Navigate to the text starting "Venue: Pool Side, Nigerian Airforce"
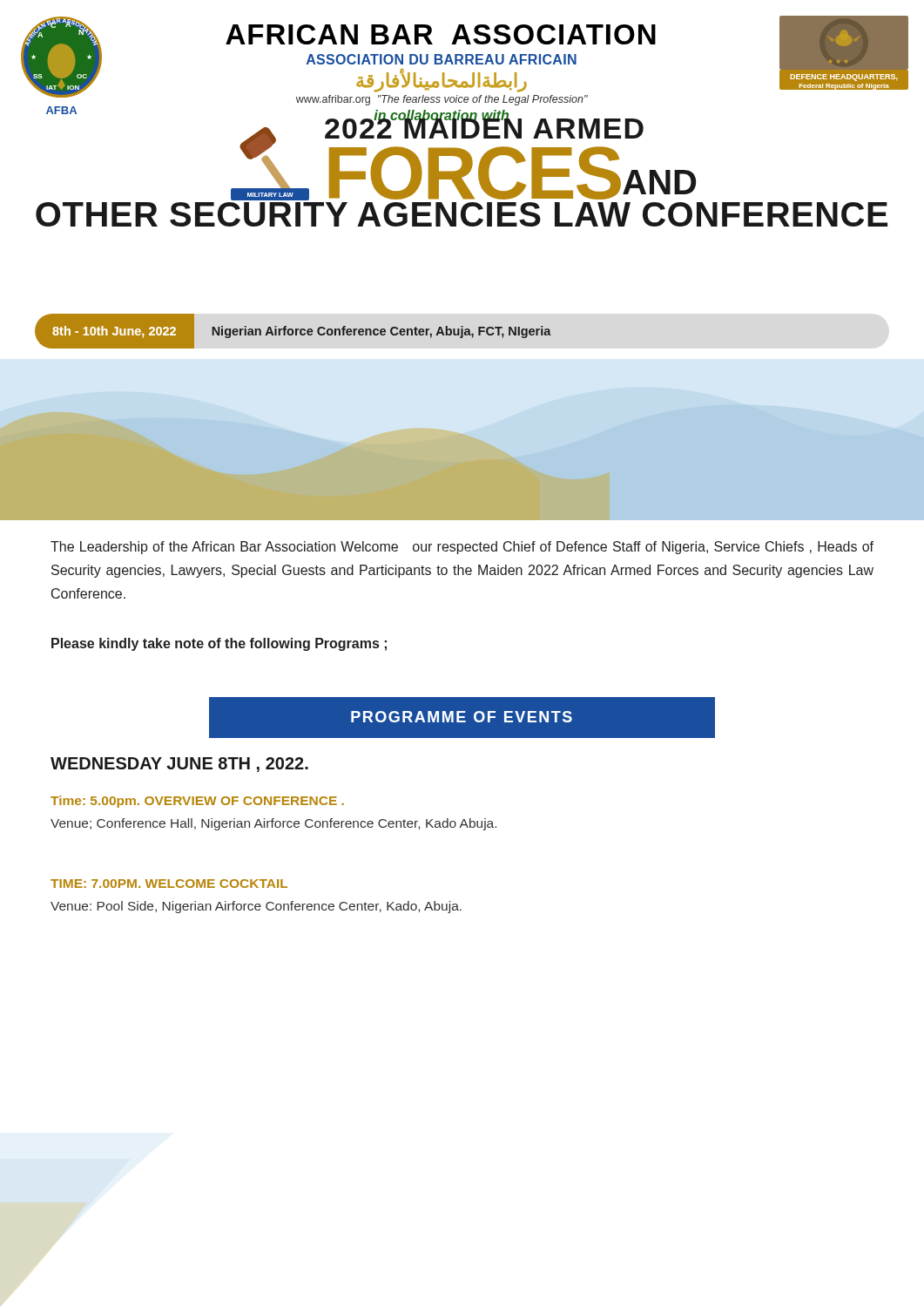This screenshot has height=1307, width=924. click(x=257, y=906)
